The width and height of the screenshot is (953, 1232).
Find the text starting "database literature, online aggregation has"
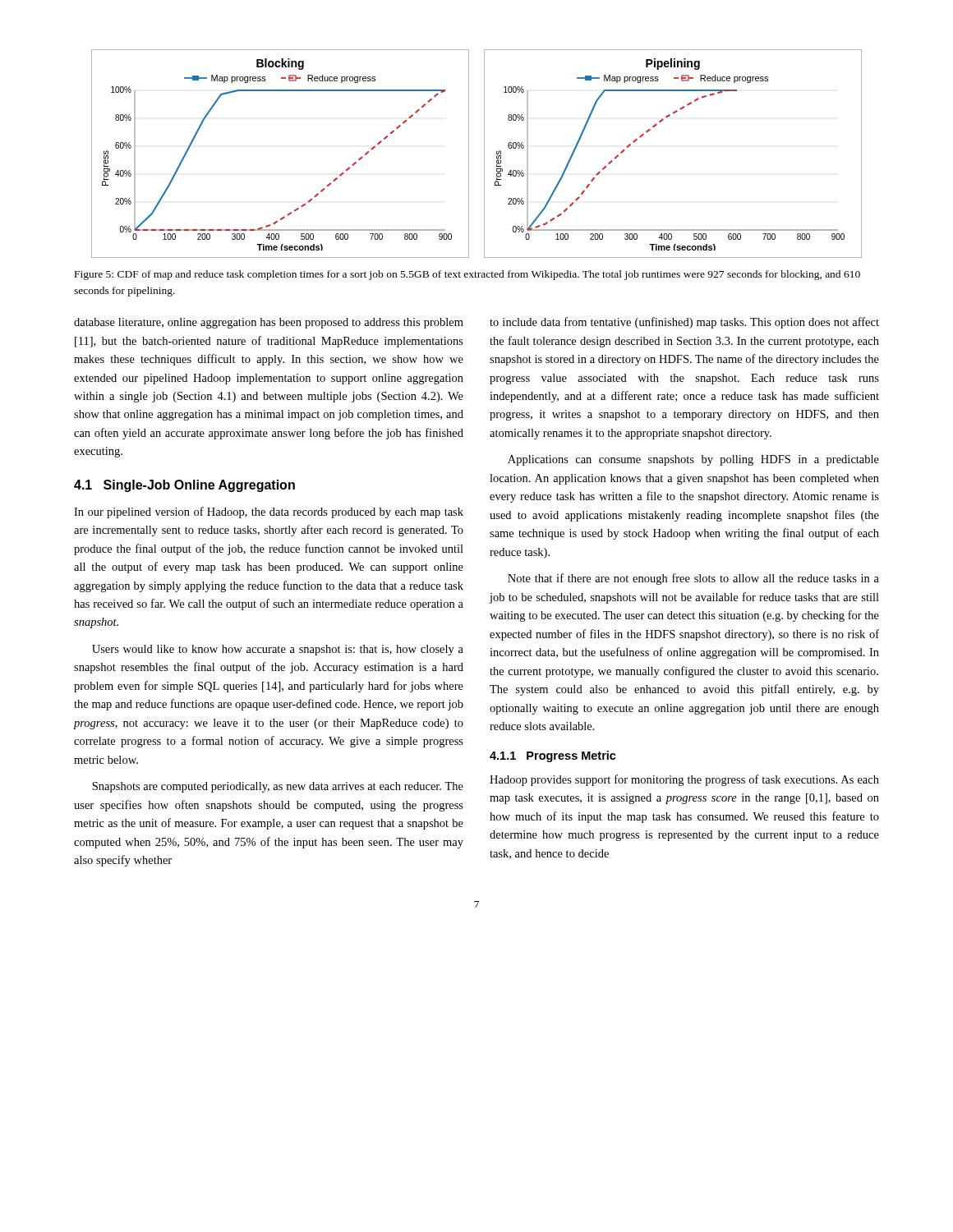pyautogui.click(x=269, y=387)
